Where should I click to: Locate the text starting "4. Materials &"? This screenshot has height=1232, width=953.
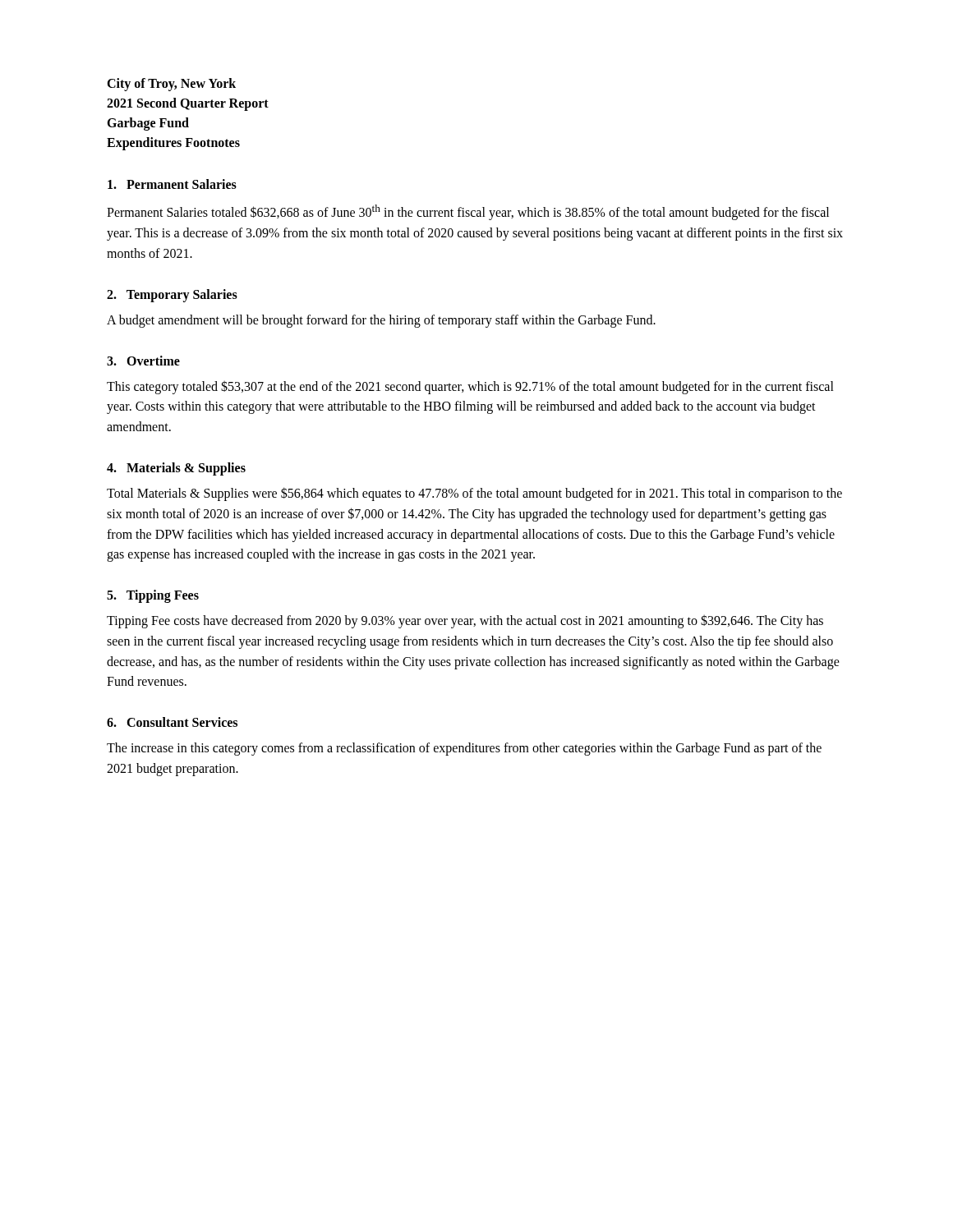click(x=176, y=468)
